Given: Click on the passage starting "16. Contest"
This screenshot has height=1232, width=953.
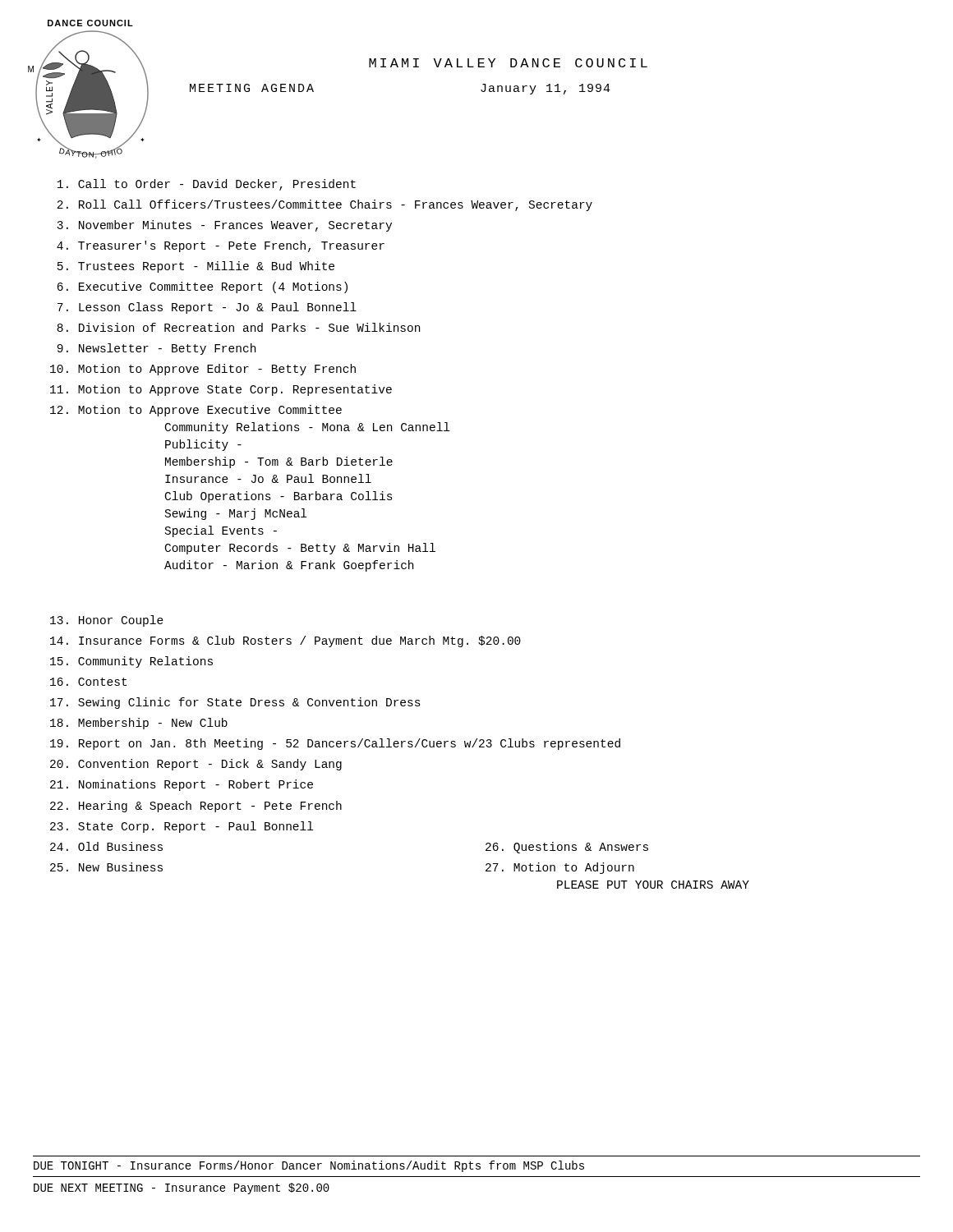Looking at the screenshot, I should click(x=89, y=683).
